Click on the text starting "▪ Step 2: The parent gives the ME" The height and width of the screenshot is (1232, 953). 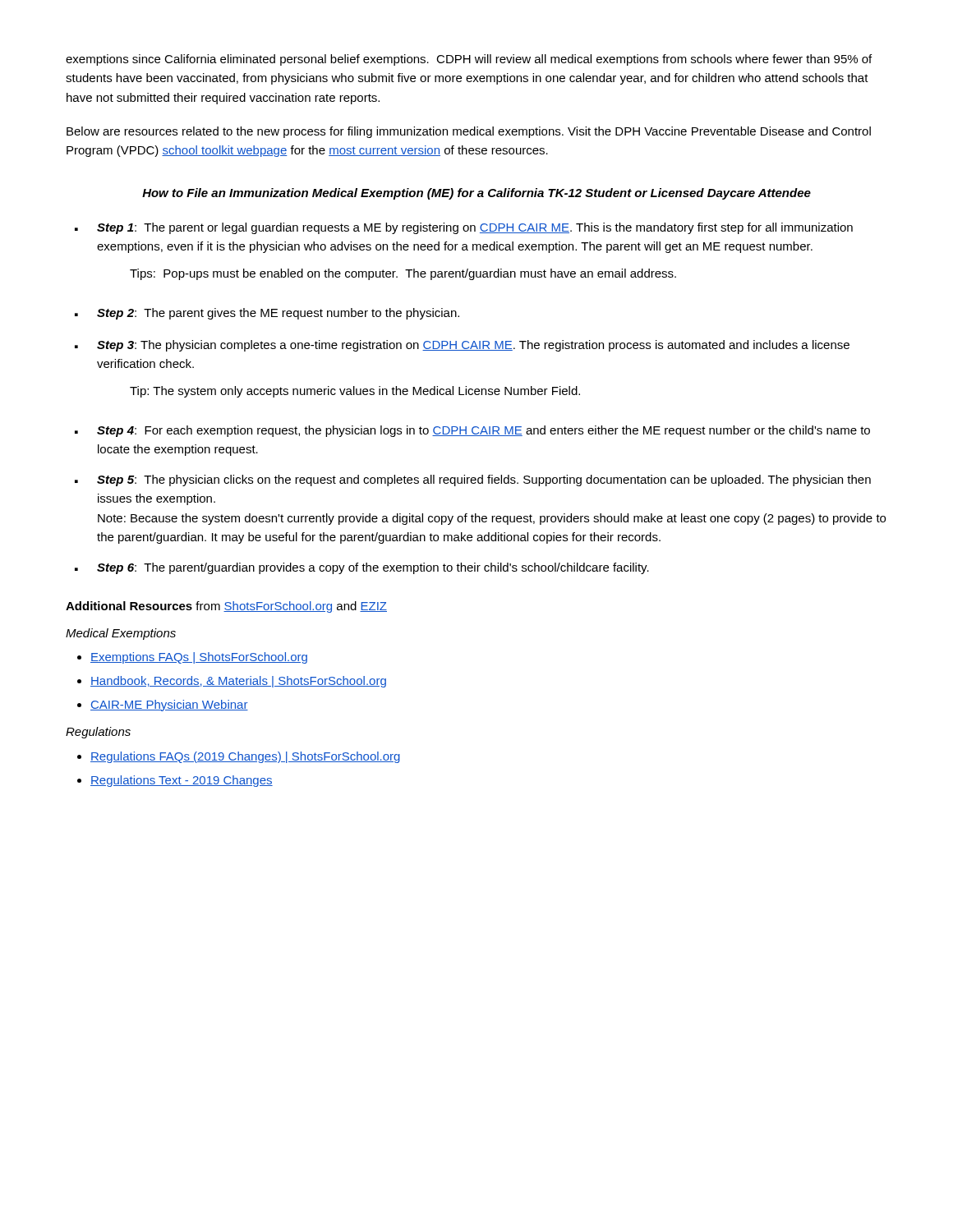click(x=267, y=314)
